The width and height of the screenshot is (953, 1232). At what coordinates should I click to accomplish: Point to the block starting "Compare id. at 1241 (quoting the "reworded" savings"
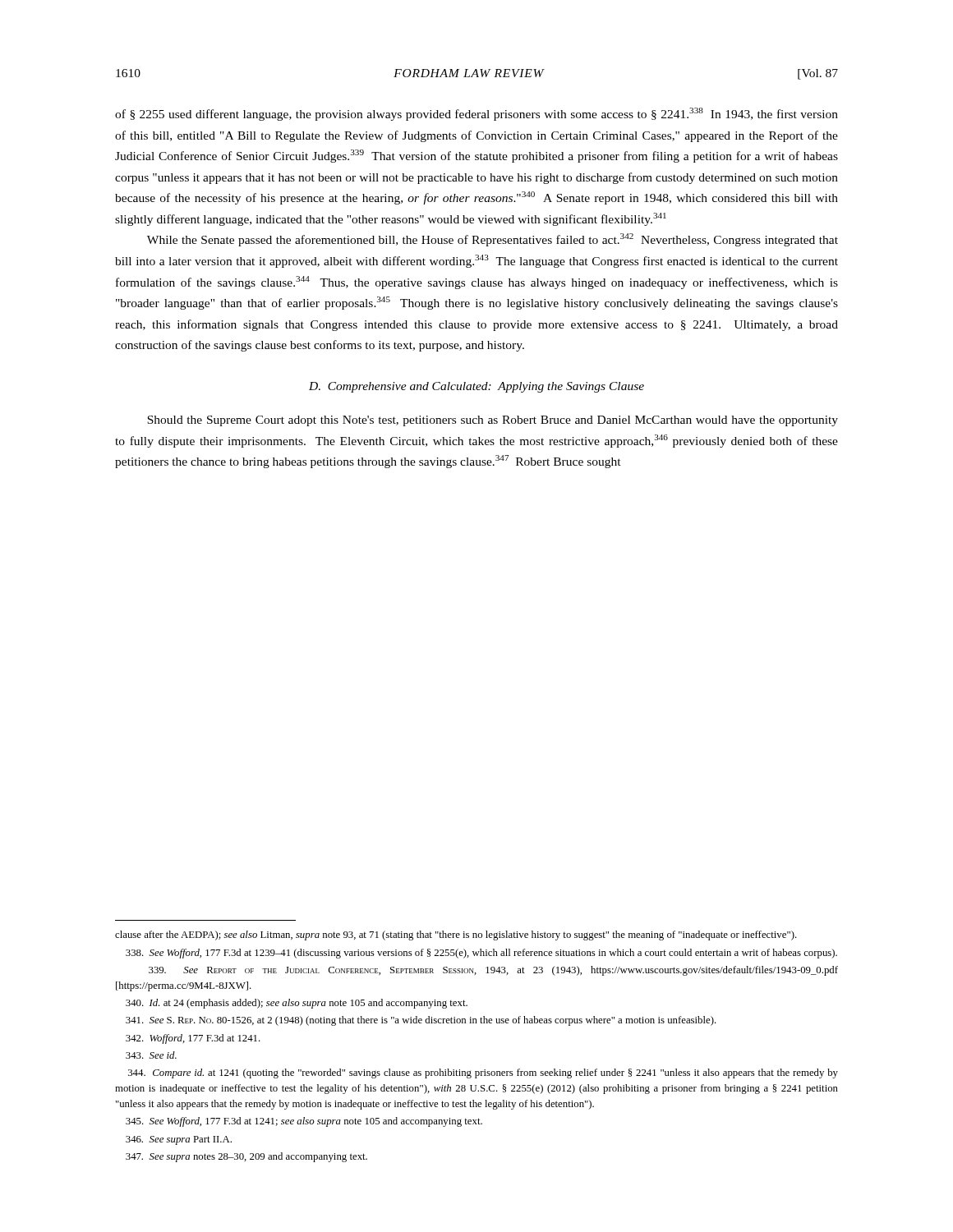coord(476,1089)
